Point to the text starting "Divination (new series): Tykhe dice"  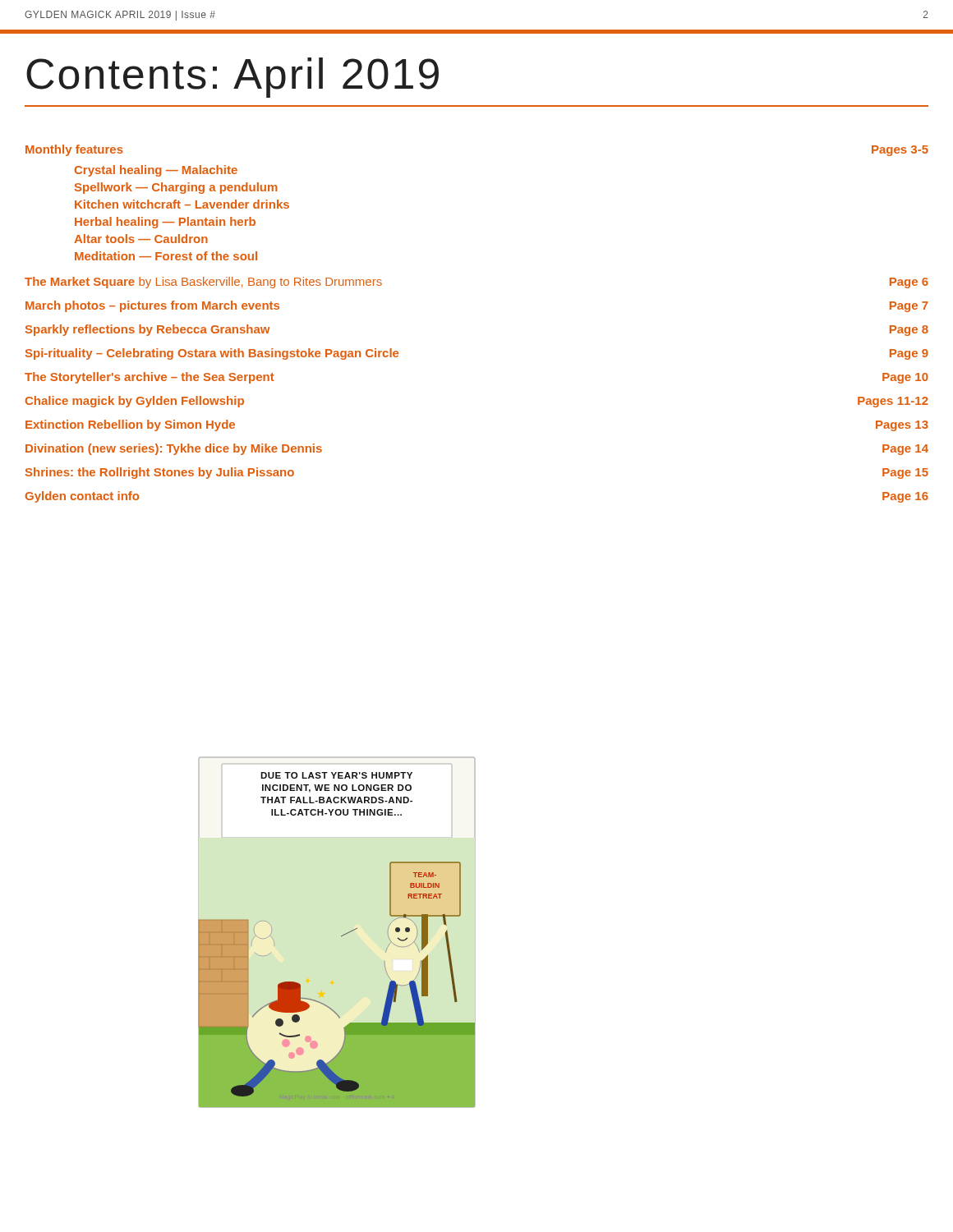point(174,448)
